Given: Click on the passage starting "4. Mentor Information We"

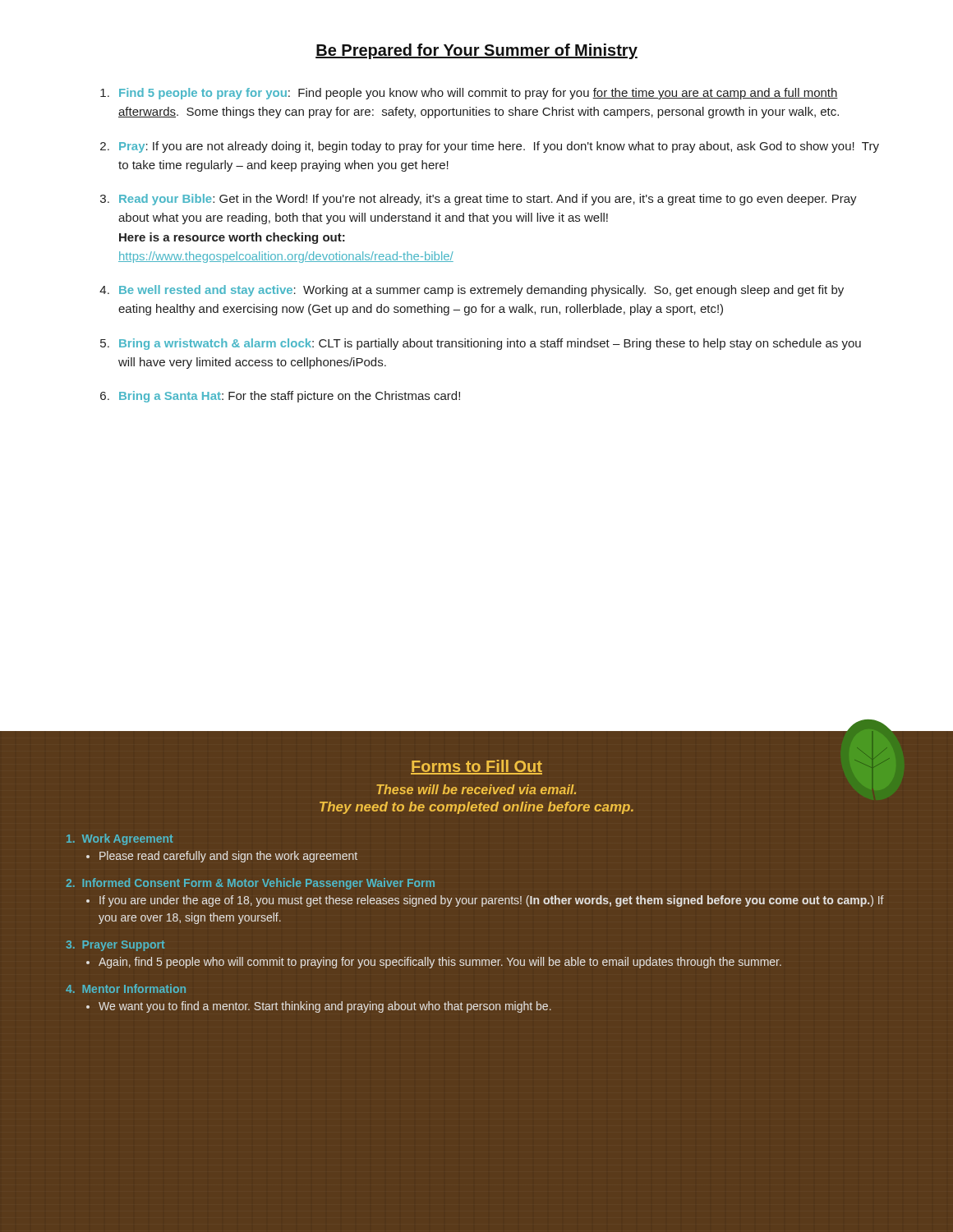Looking at the screenshot, I should tap(476, 999).
